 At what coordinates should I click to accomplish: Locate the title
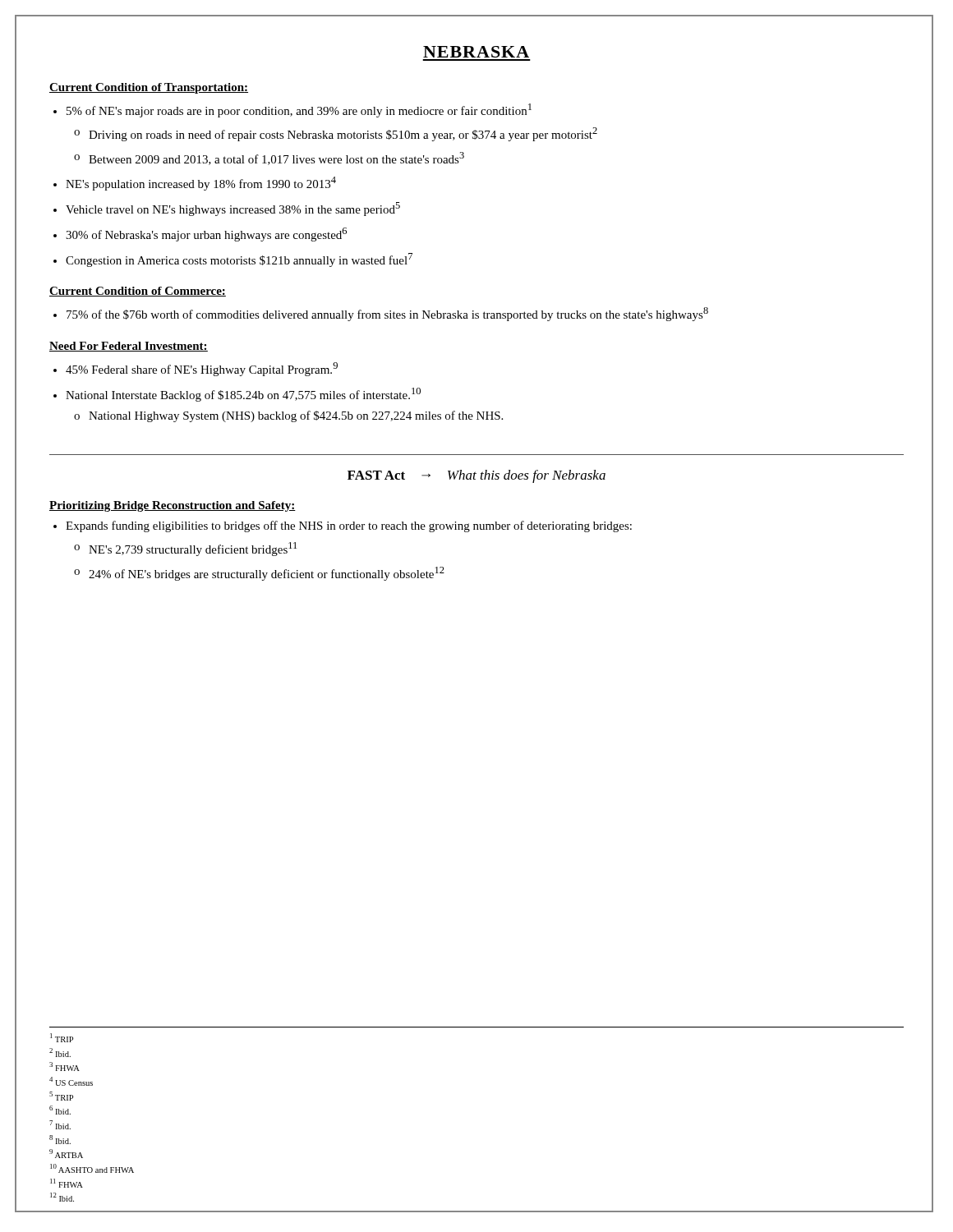[476, 51]
